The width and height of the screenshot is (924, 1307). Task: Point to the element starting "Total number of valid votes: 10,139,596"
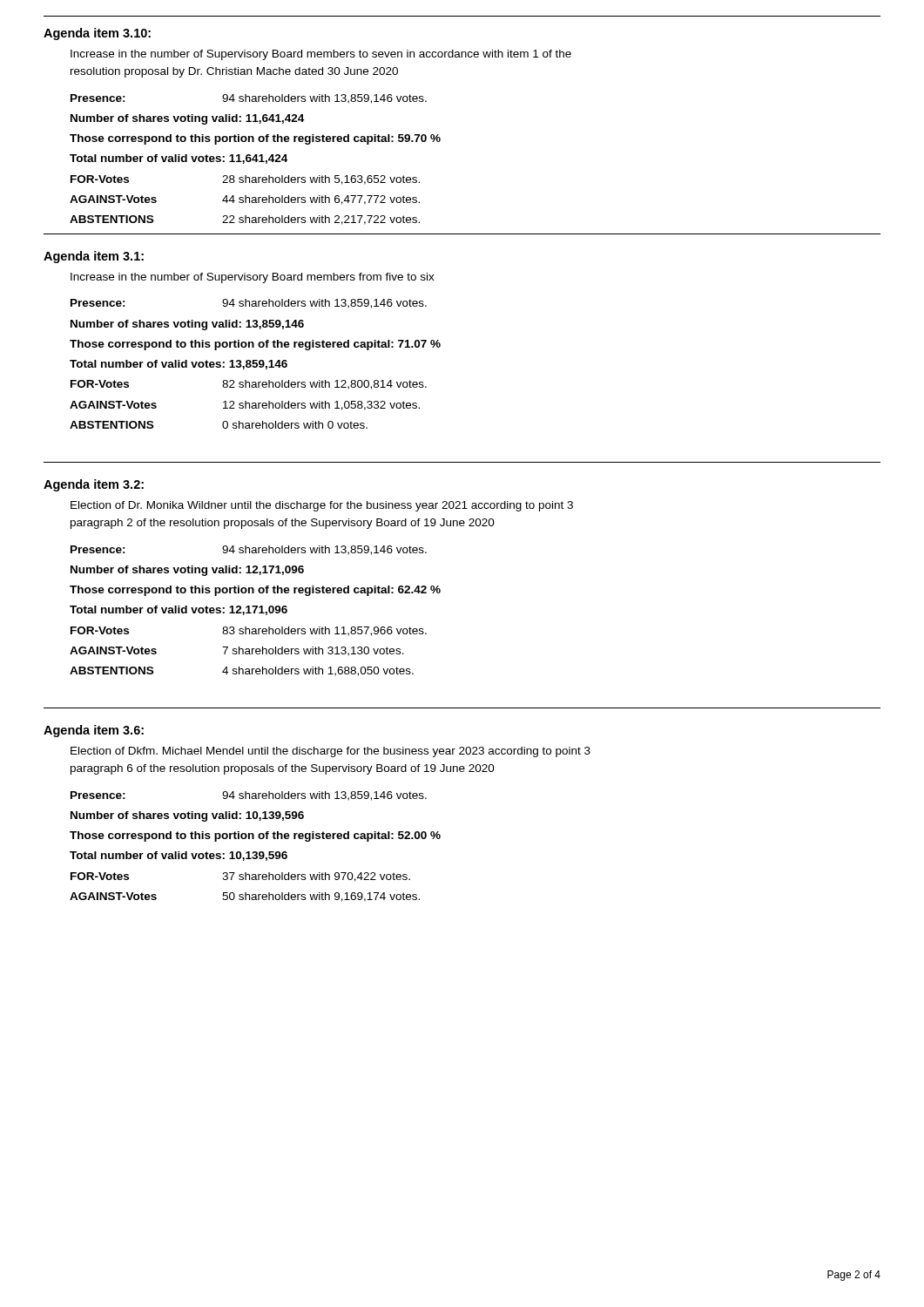pos(179,855)
